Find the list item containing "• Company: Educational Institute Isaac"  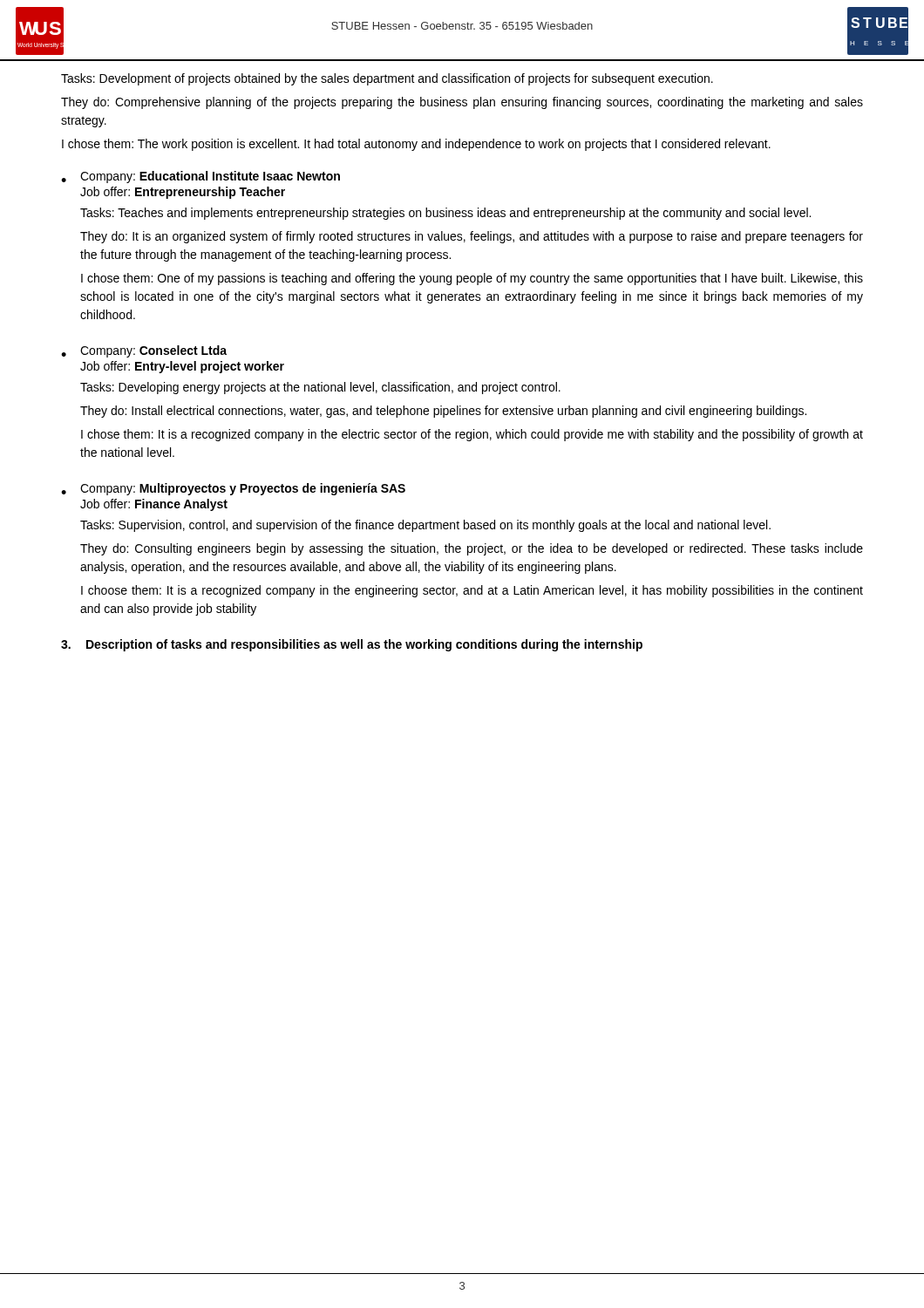(x=462, y=249)
